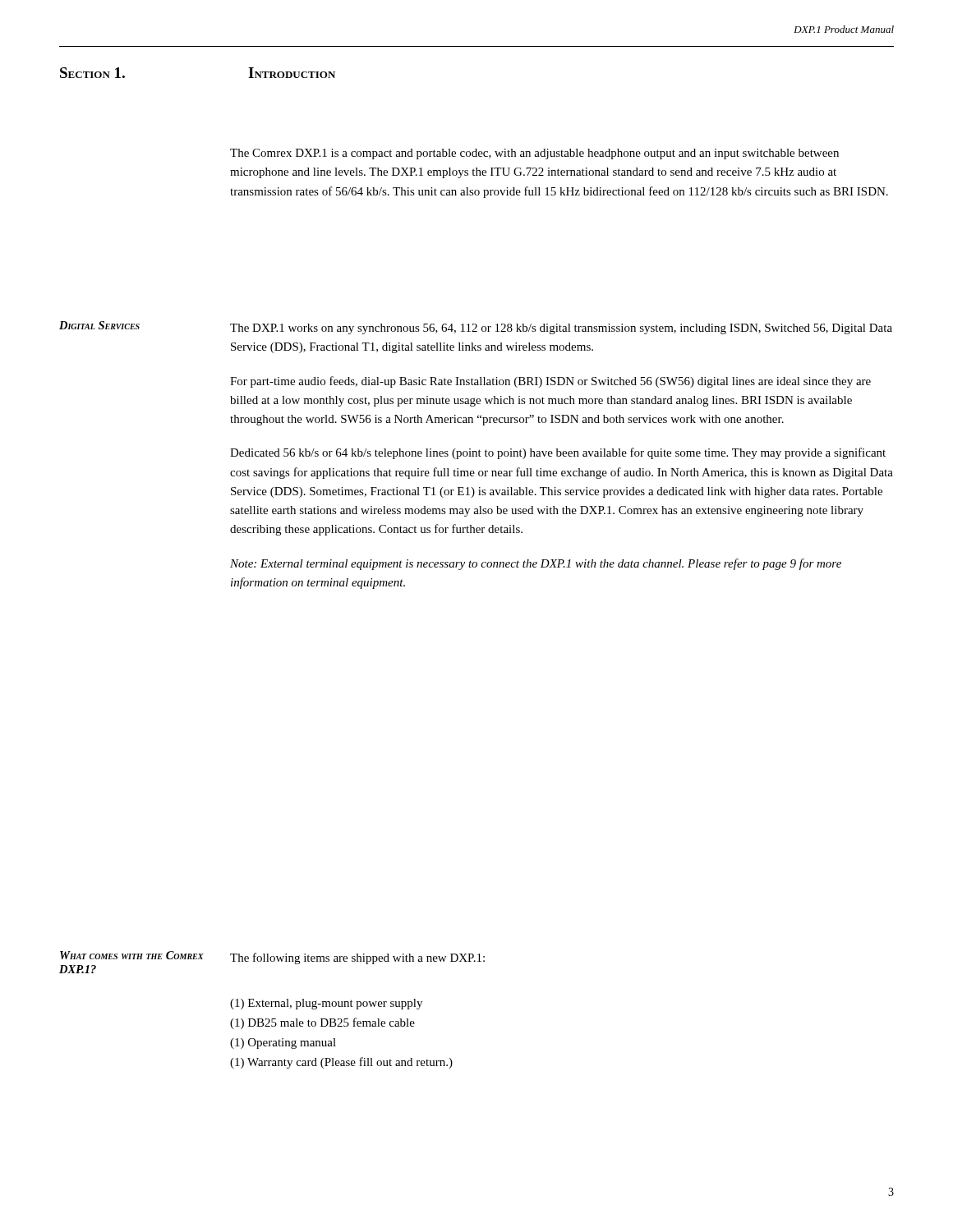Where does it say "(1) Operating manual"?
The height and width of the screenshot is (1232, 953).
[x=283, y=1042]
